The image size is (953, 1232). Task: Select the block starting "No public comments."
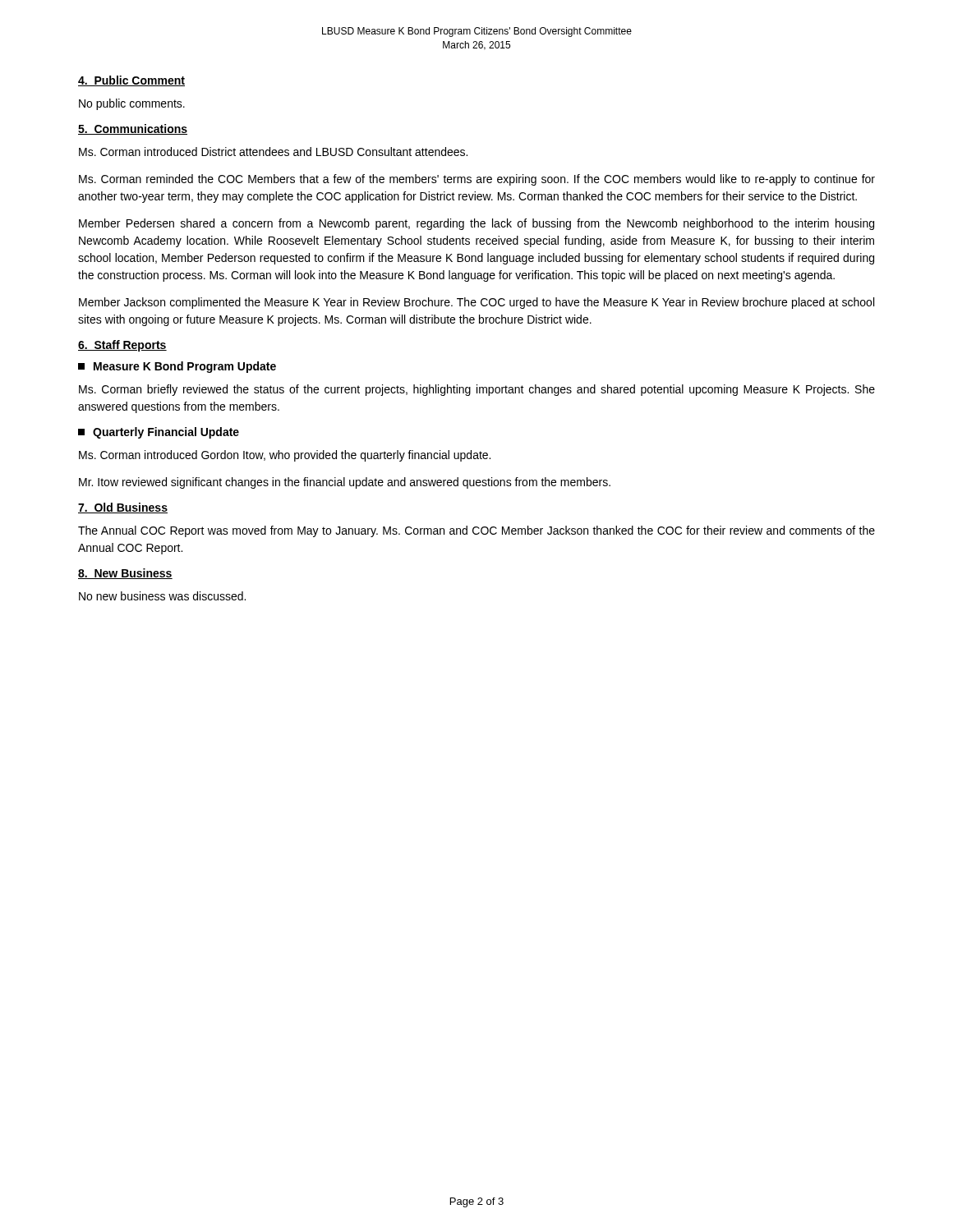132,103
